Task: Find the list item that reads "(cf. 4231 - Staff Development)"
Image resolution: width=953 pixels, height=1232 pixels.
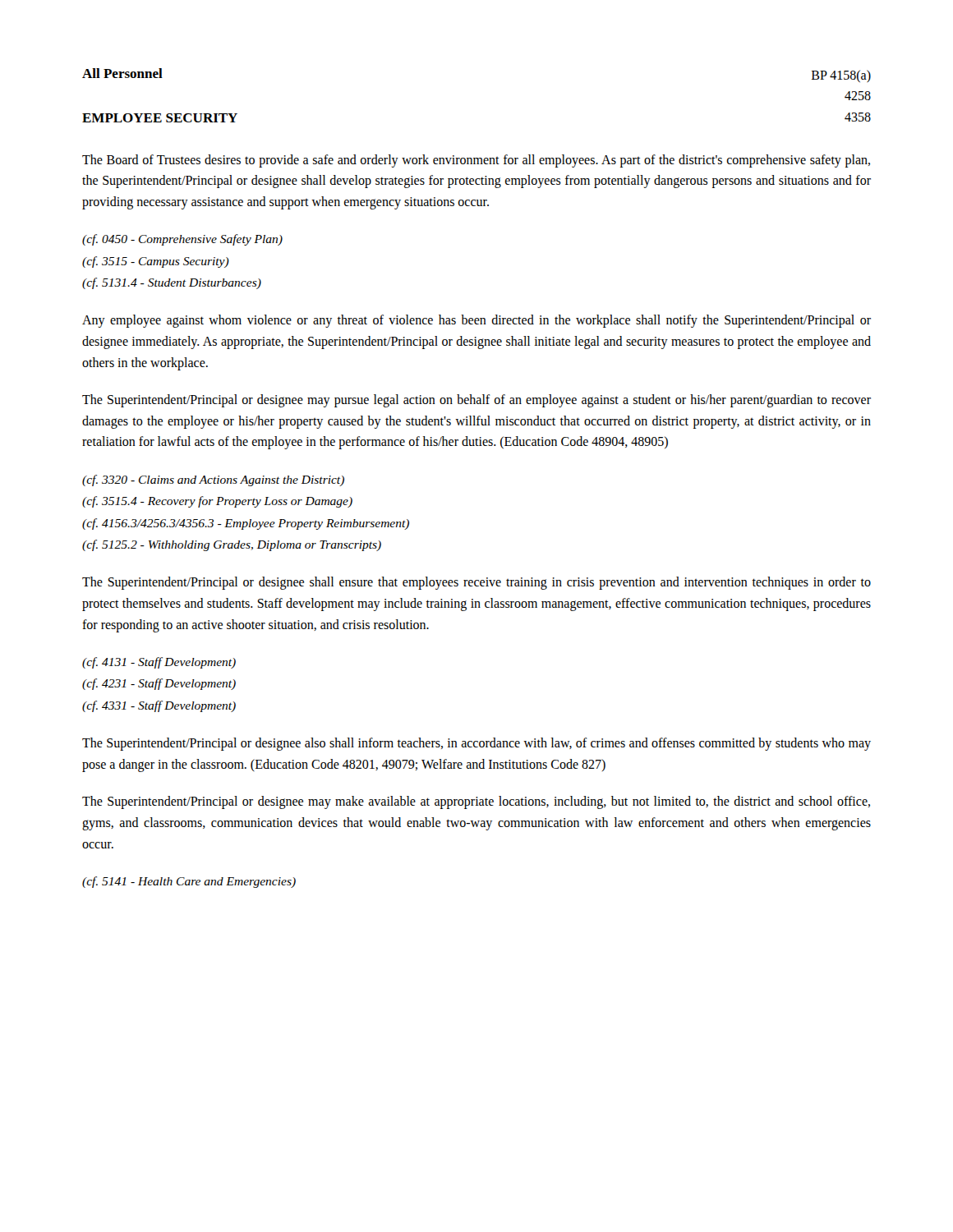Action: pyautogui.click(x=159, y=683)
